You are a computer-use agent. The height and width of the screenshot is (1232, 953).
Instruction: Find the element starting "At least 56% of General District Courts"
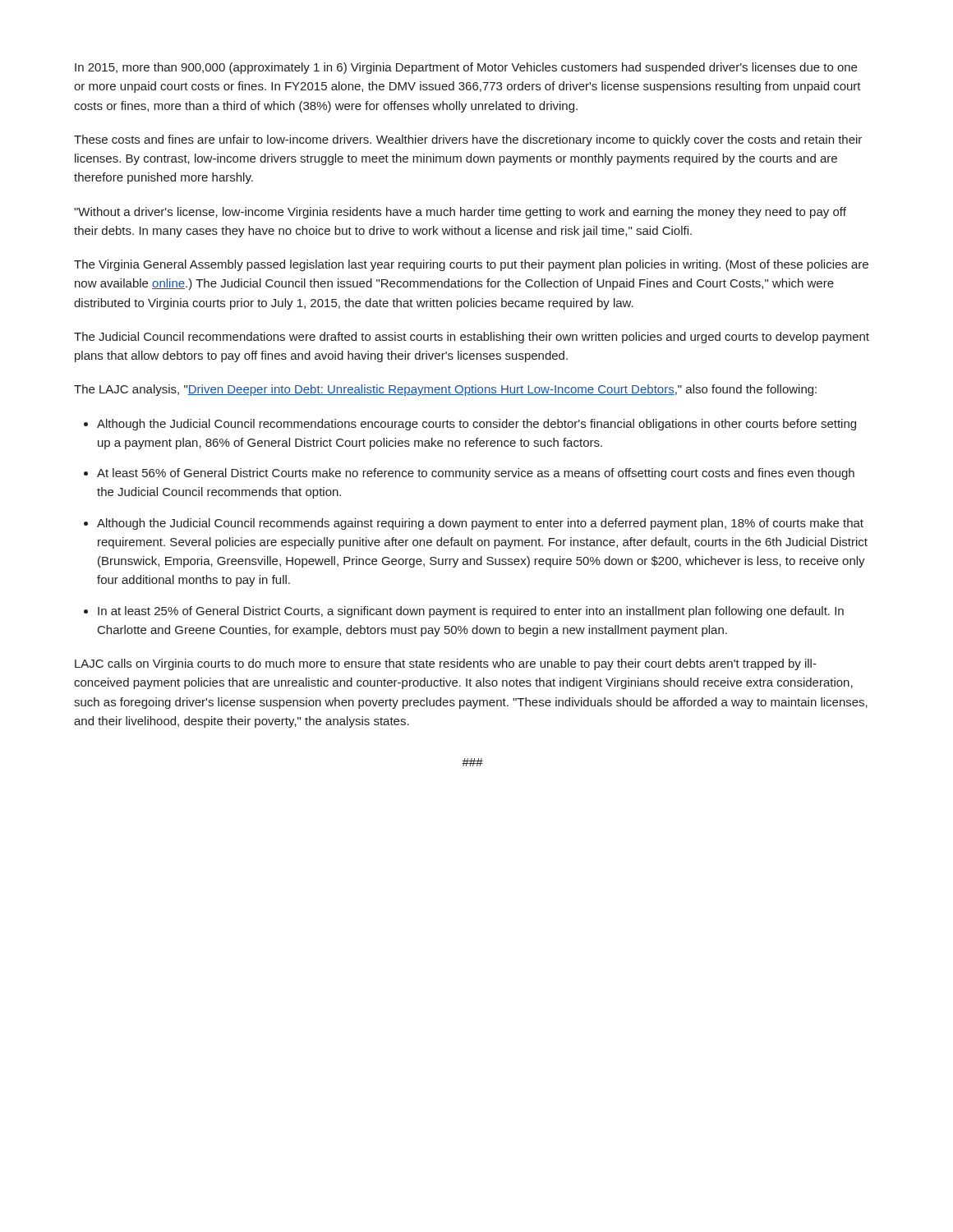pyautogui.click(x=476, y=482)
